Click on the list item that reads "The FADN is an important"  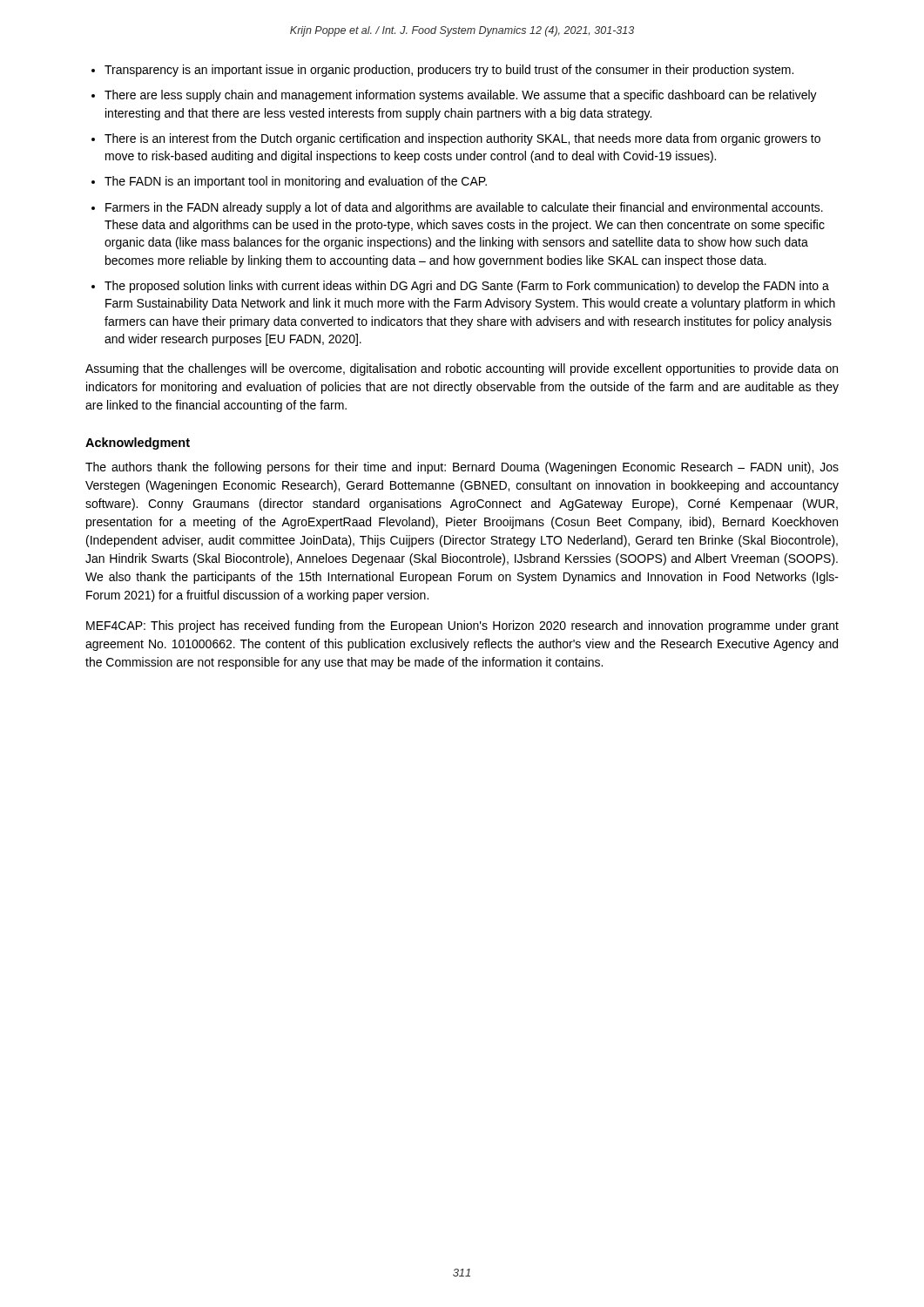point(296,182)
